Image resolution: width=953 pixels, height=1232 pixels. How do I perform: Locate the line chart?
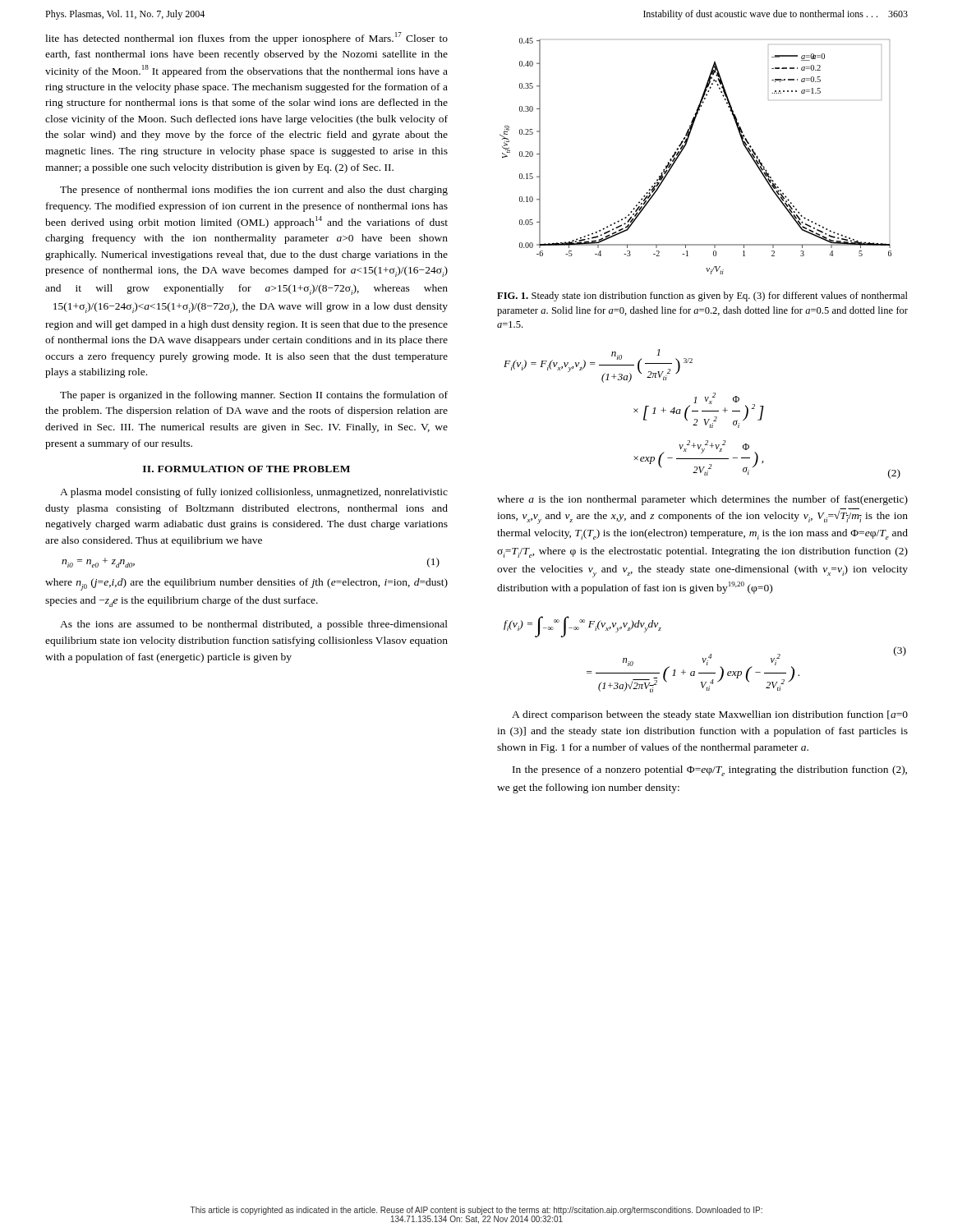point(702,157)
